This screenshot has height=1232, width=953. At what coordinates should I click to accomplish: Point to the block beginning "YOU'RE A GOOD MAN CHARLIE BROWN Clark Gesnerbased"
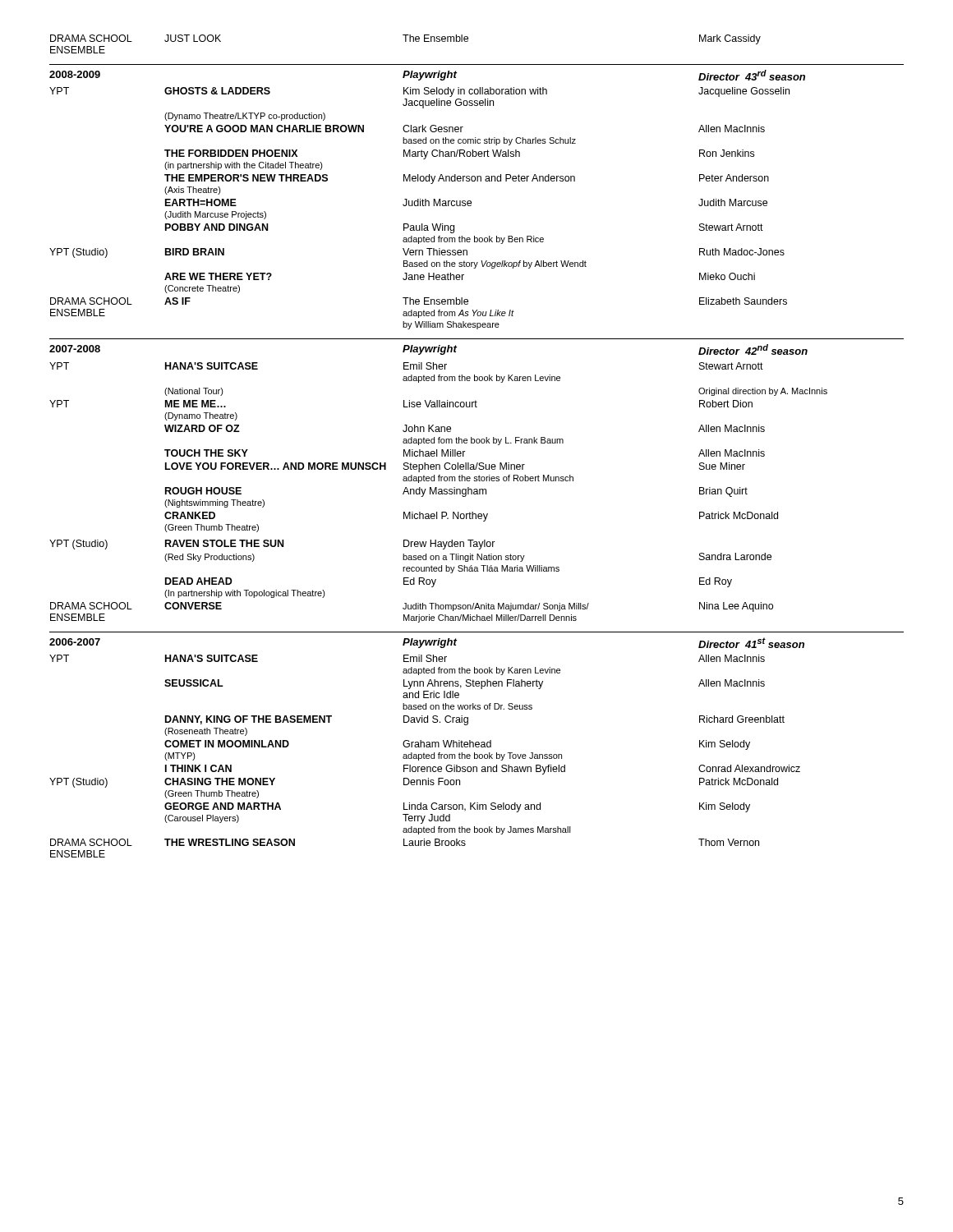[x=534, y=135]
